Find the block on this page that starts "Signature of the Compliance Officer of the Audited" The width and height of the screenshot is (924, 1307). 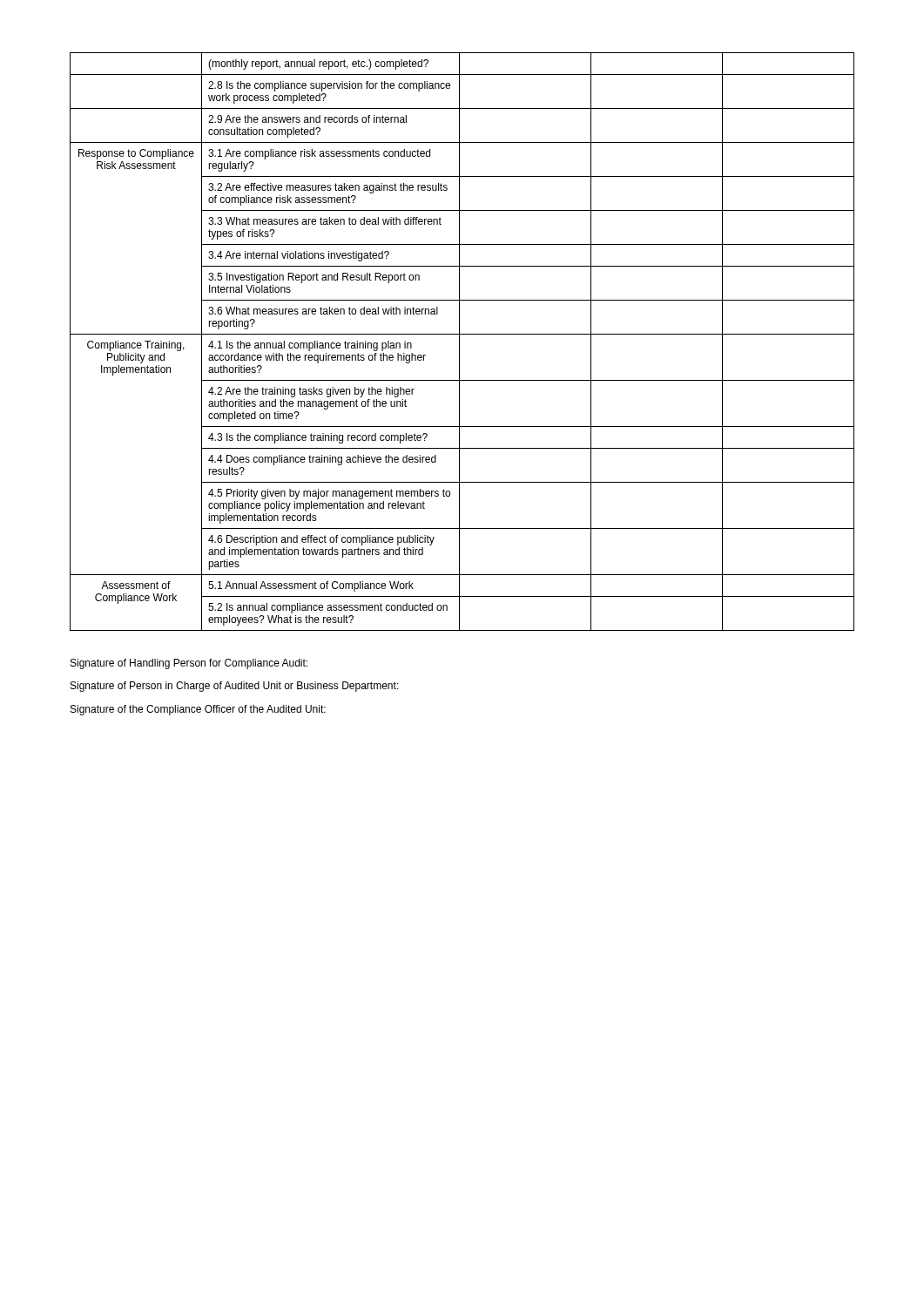[x=198, y=709]
